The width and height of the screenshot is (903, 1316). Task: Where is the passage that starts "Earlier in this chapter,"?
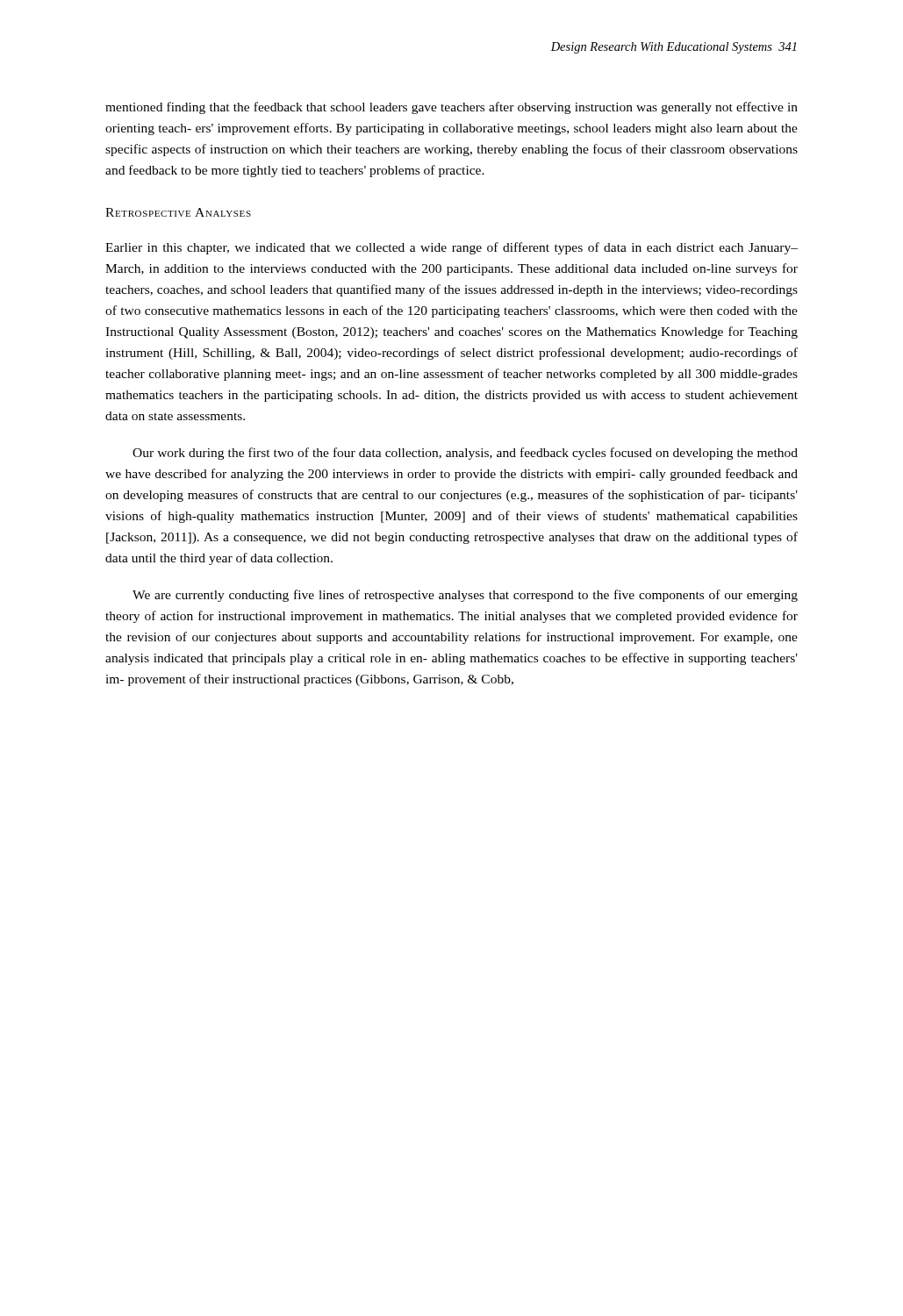click(x=452, y=332)
